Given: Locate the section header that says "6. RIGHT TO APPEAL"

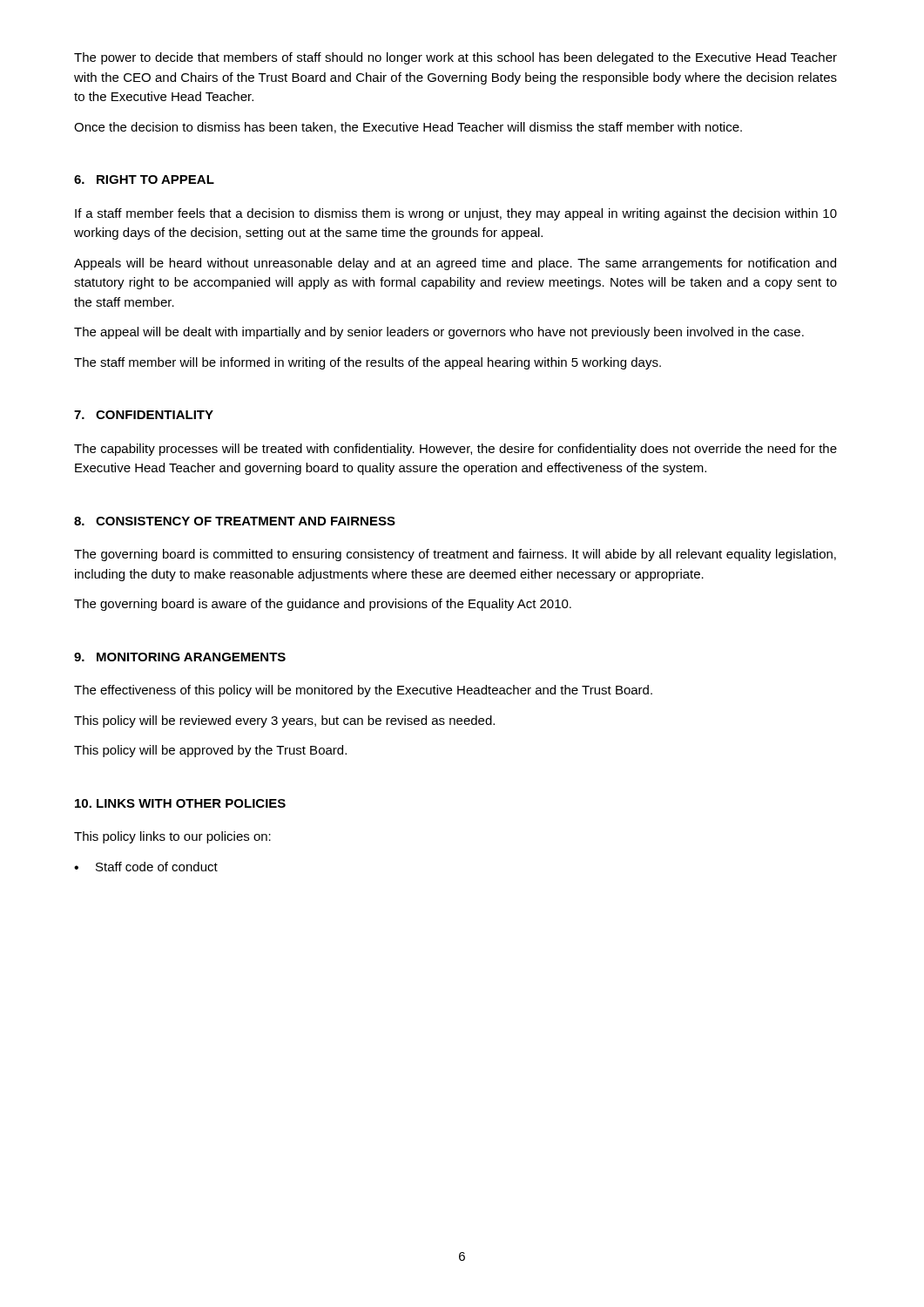Looking at the screenshot, I should click(144, 179).
